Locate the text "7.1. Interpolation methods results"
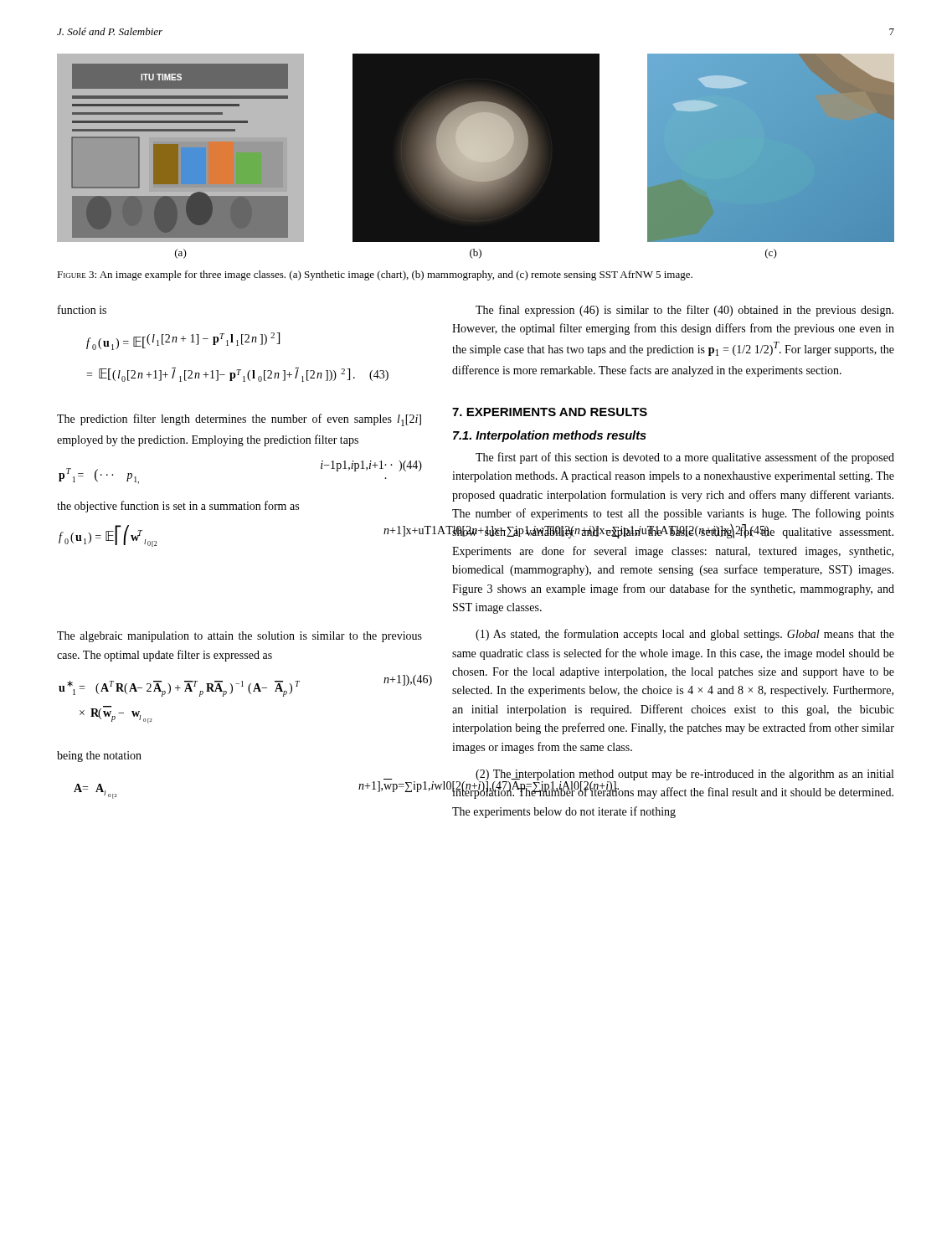This screenshot has height=1256, width=952. click(x=549, y=435)
